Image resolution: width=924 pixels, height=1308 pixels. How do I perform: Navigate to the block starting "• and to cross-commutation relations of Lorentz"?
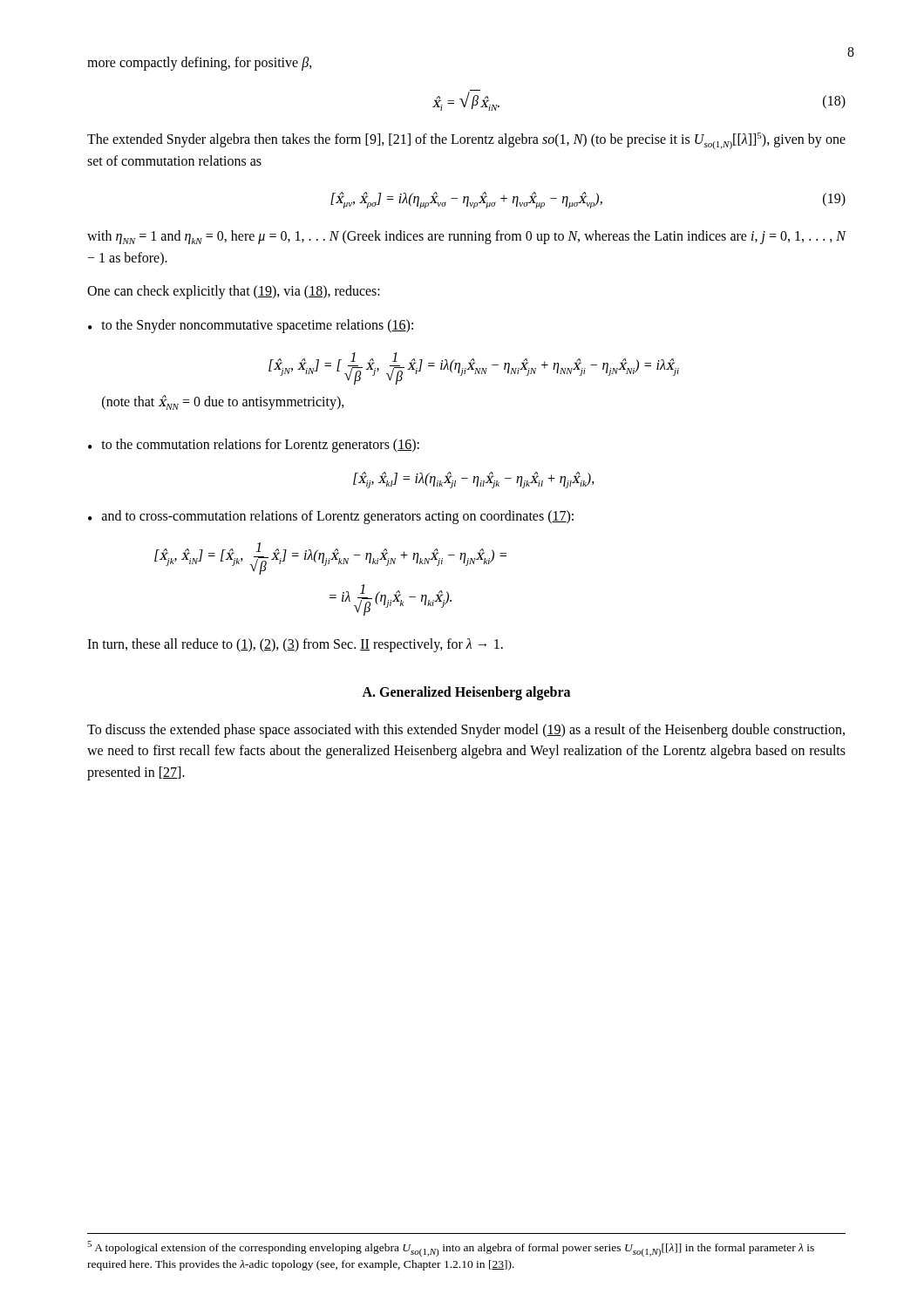coord(466,564)
